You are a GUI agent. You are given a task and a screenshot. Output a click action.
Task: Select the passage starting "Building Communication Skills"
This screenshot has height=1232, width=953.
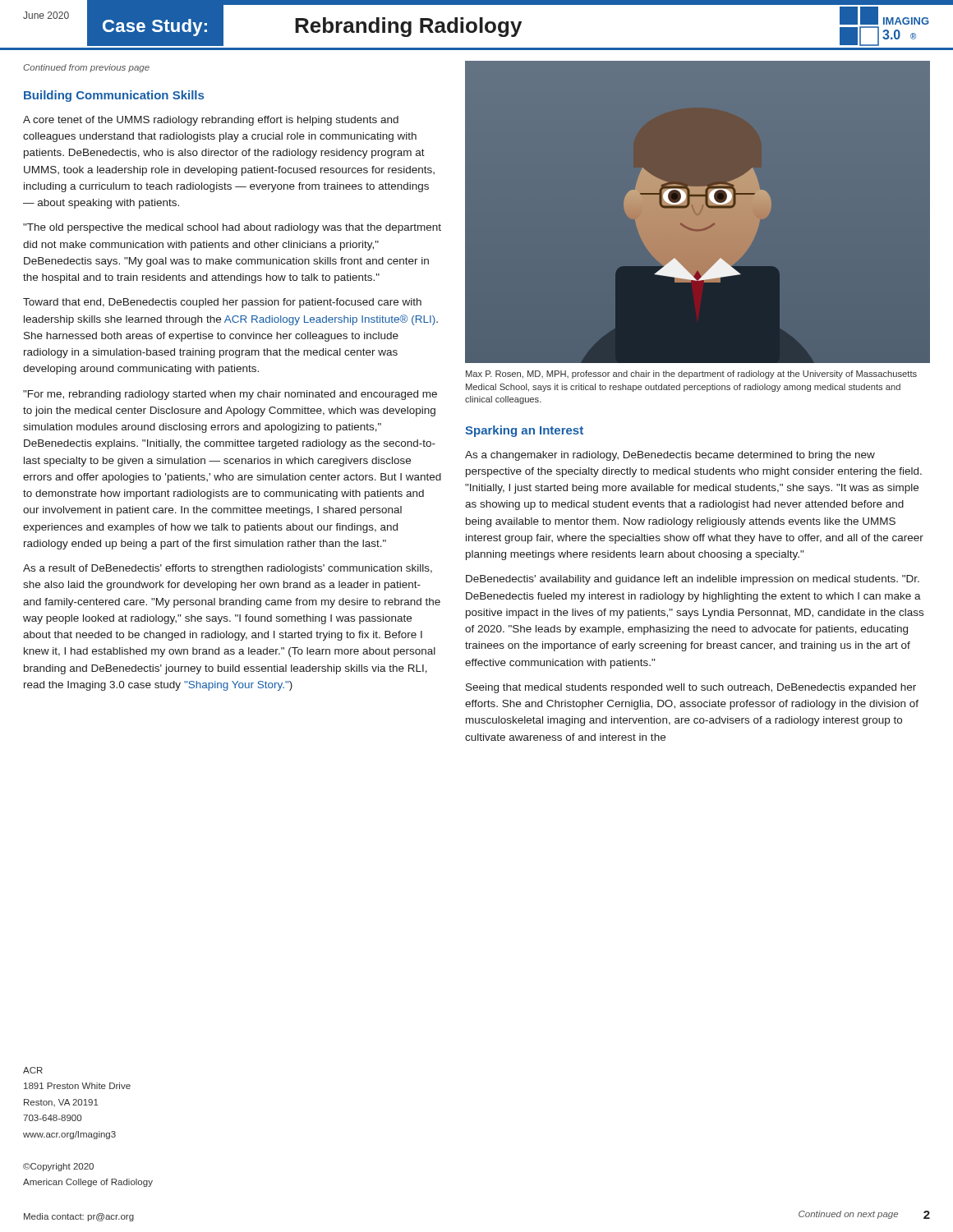click(x=114, y=95)
